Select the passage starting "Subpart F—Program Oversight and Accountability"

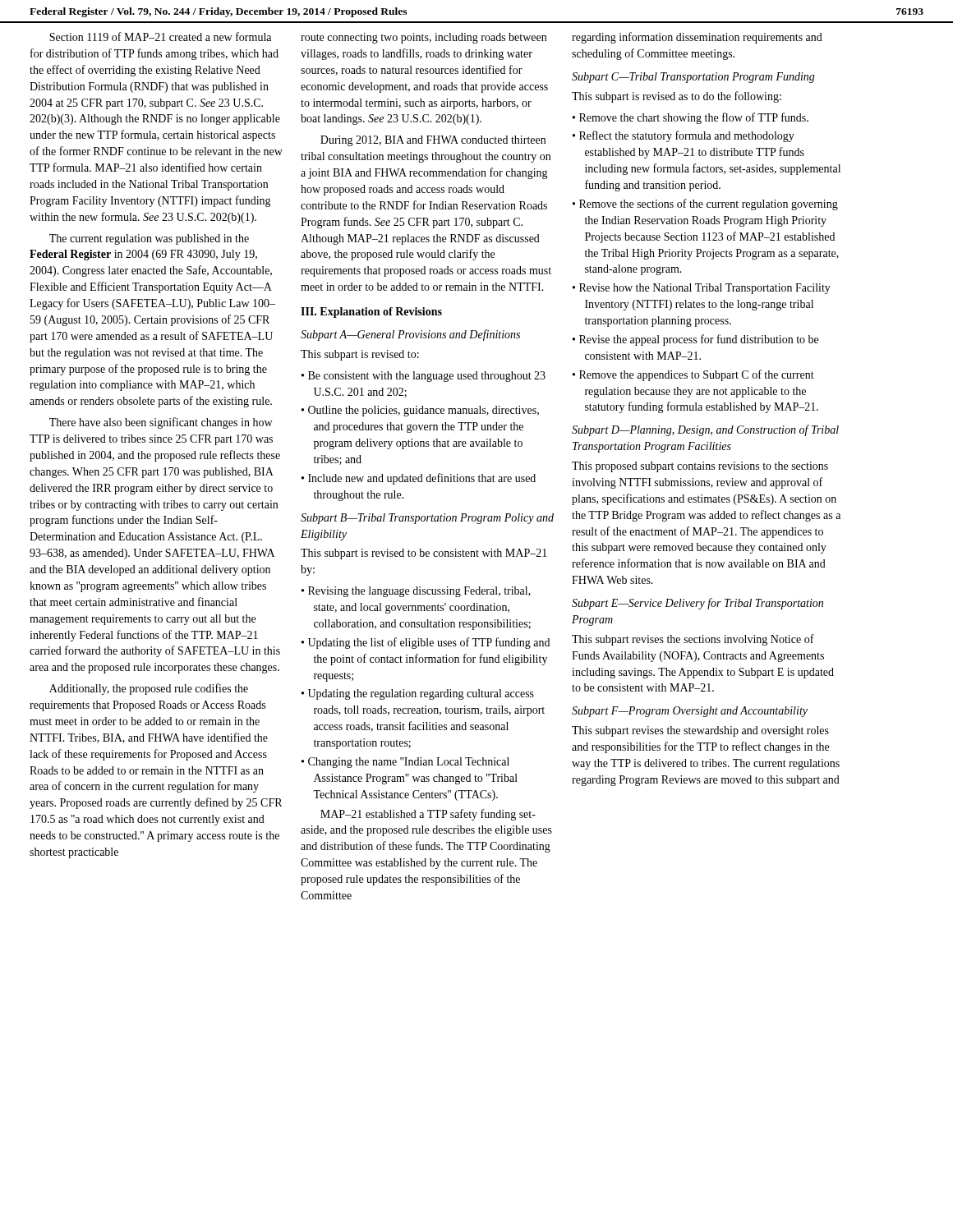point(707,711)
